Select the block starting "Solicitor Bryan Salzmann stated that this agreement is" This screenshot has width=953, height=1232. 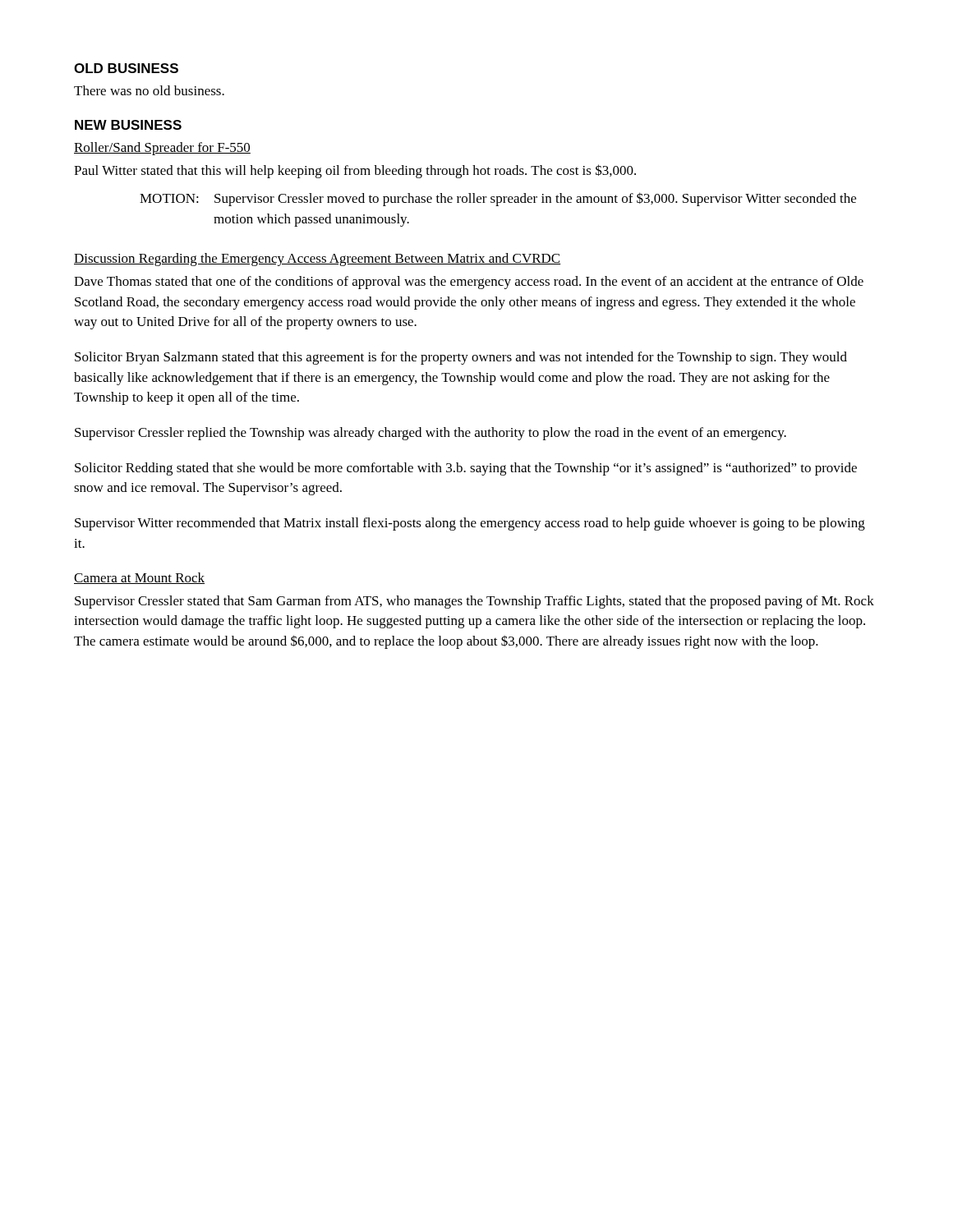pos(460,377)
